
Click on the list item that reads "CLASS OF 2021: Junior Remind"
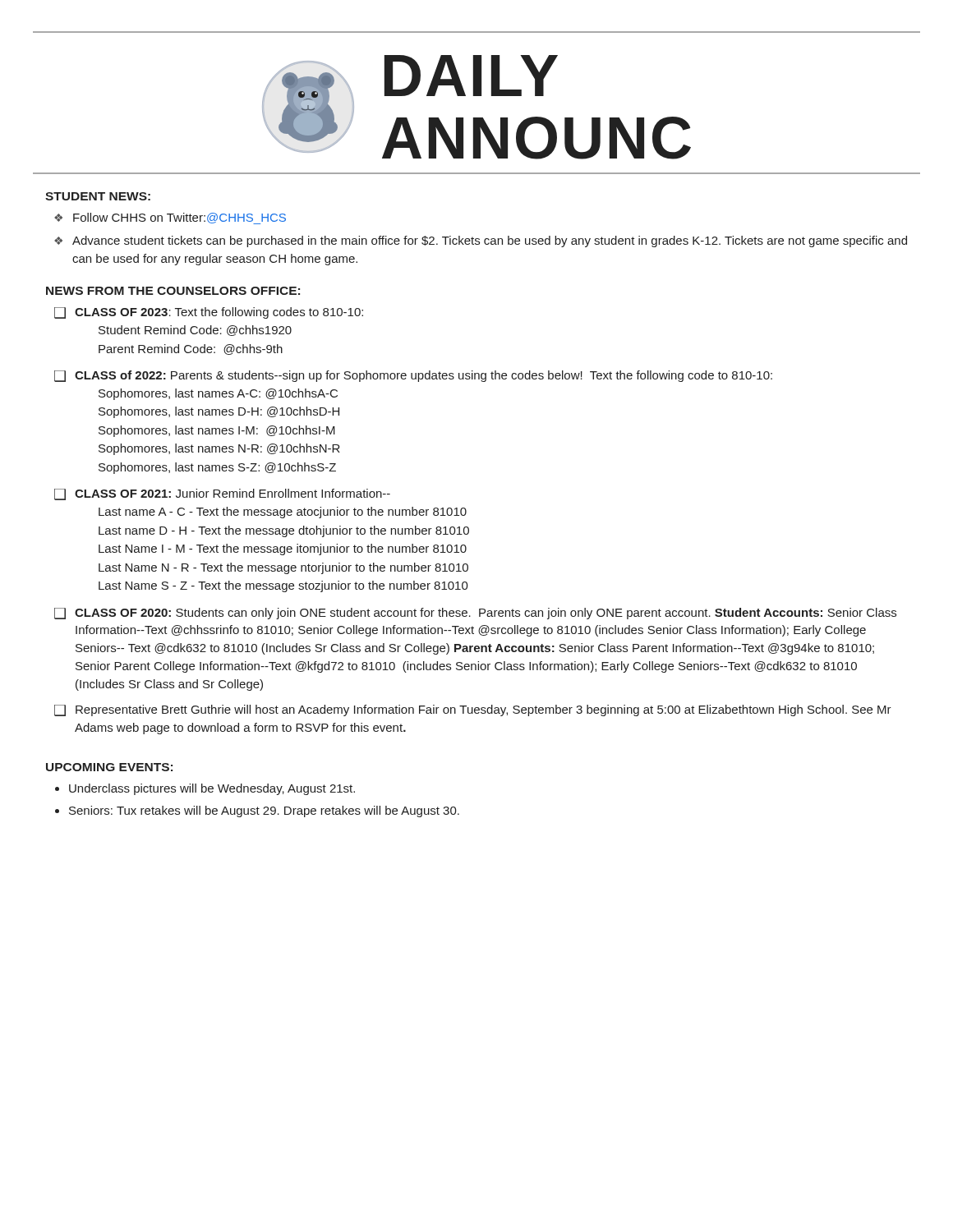(x=272, y=540)
